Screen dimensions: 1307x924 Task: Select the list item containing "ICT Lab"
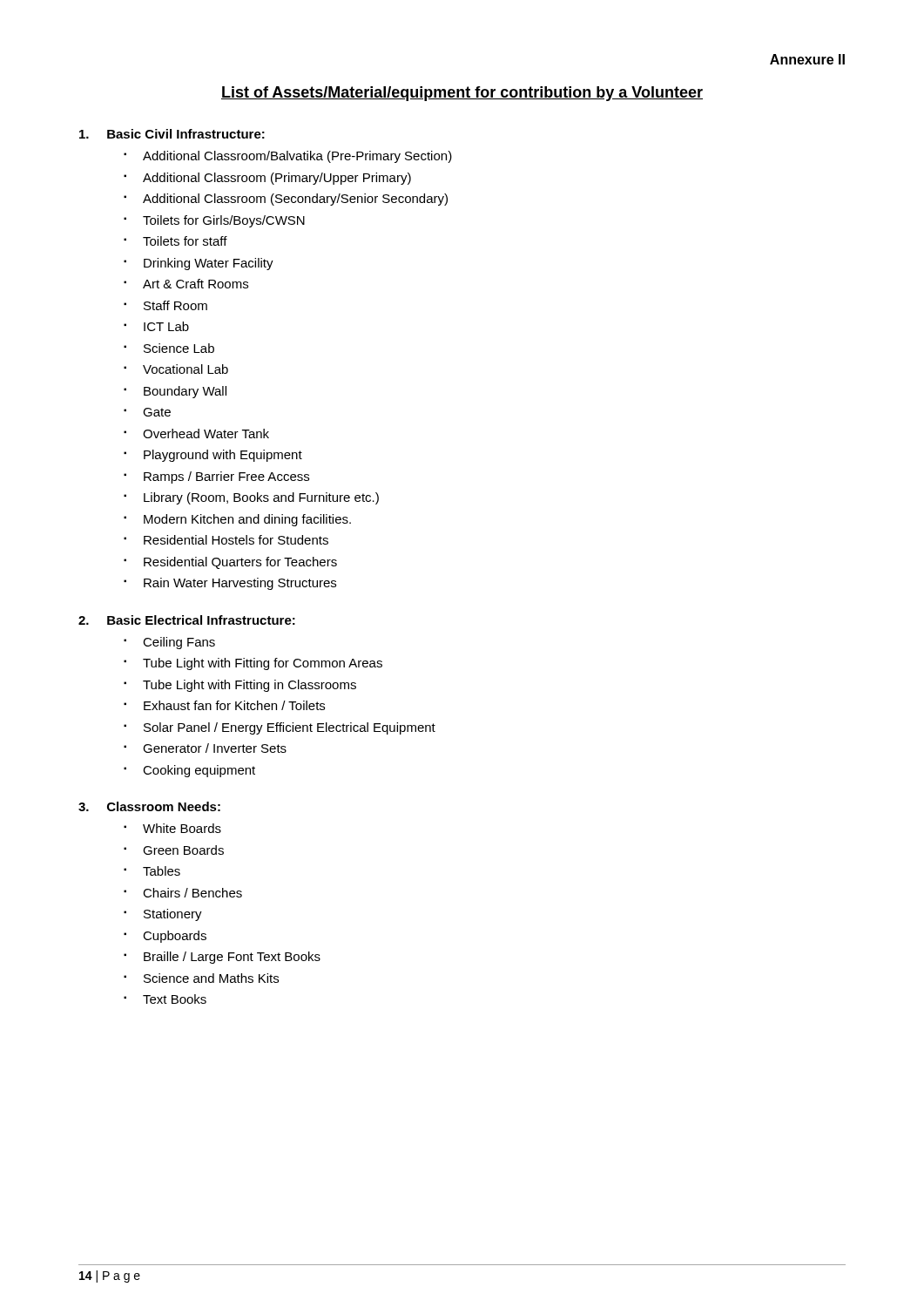click(x=166, y=326)
